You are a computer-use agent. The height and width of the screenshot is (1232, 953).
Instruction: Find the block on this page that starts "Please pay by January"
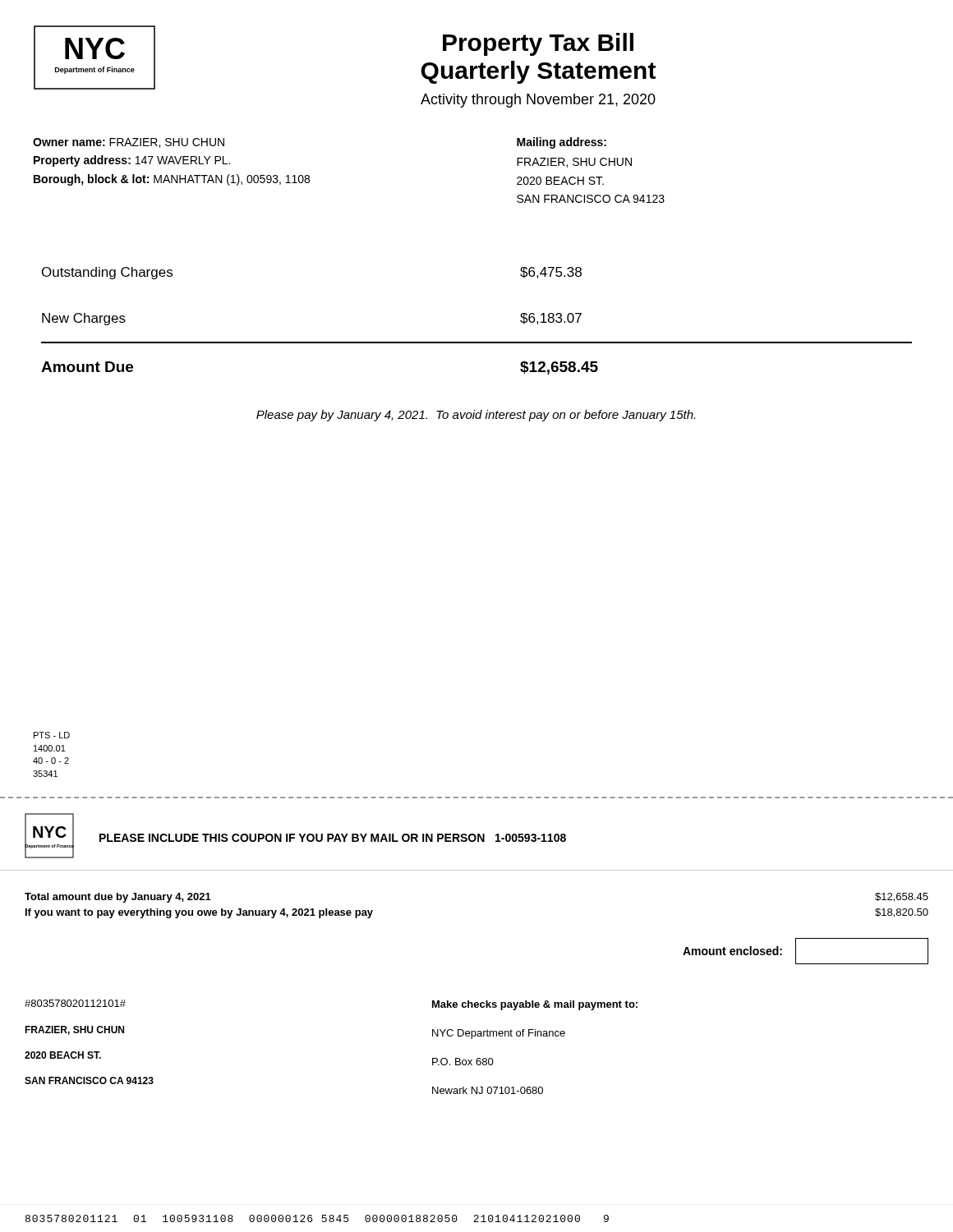(476, 414)
